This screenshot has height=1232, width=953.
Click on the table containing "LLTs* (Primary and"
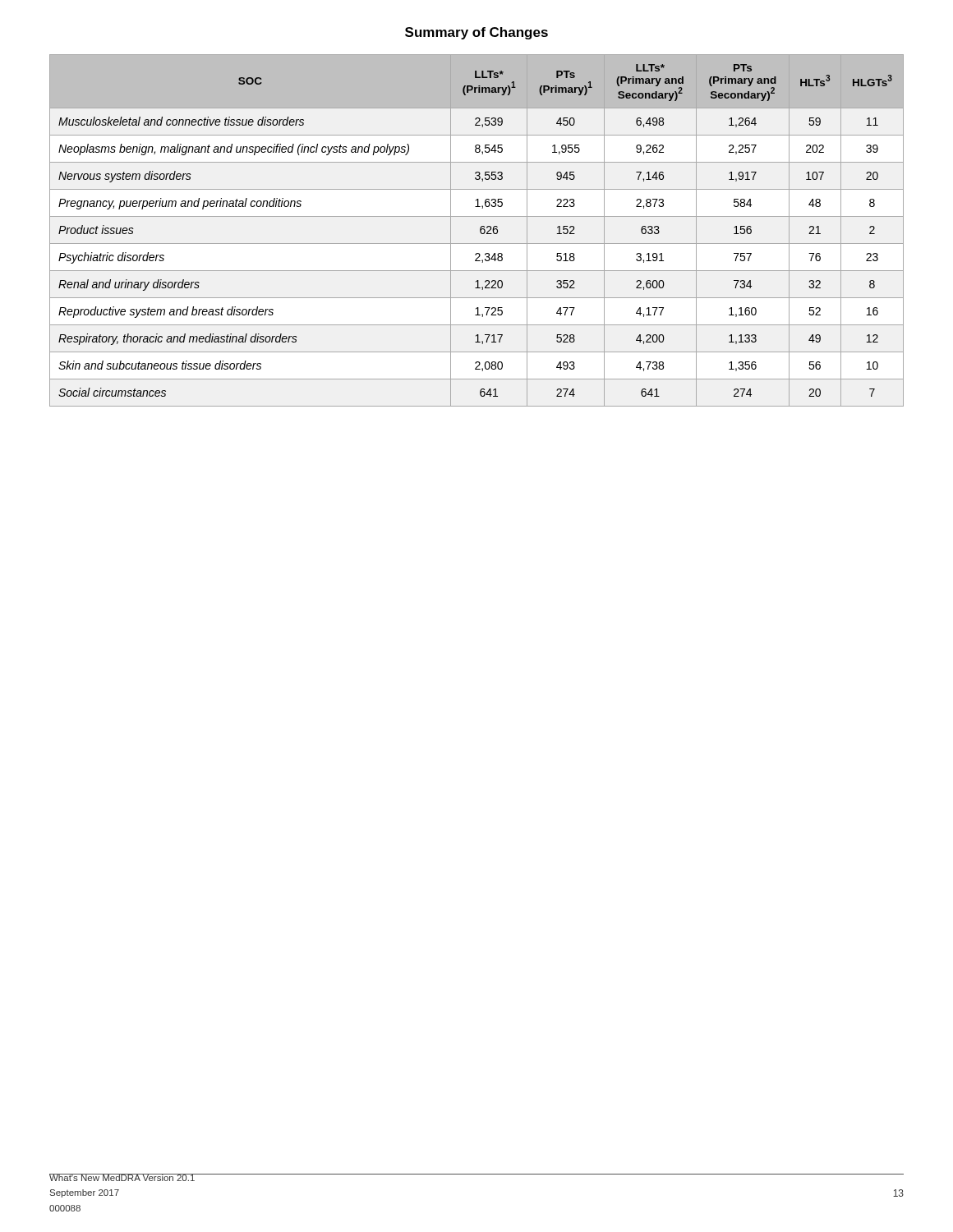(476, 230)
